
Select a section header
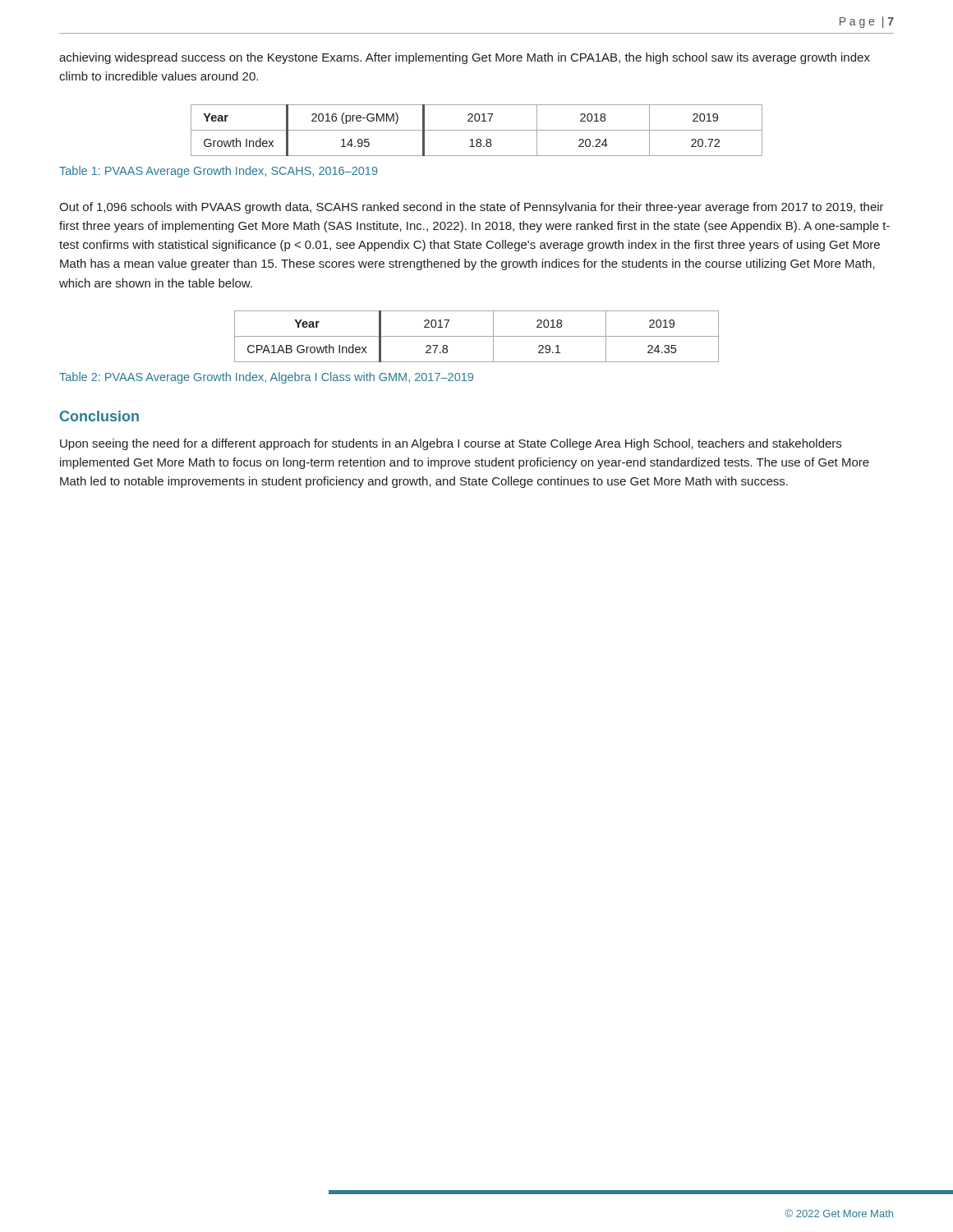tap(99, 416)
